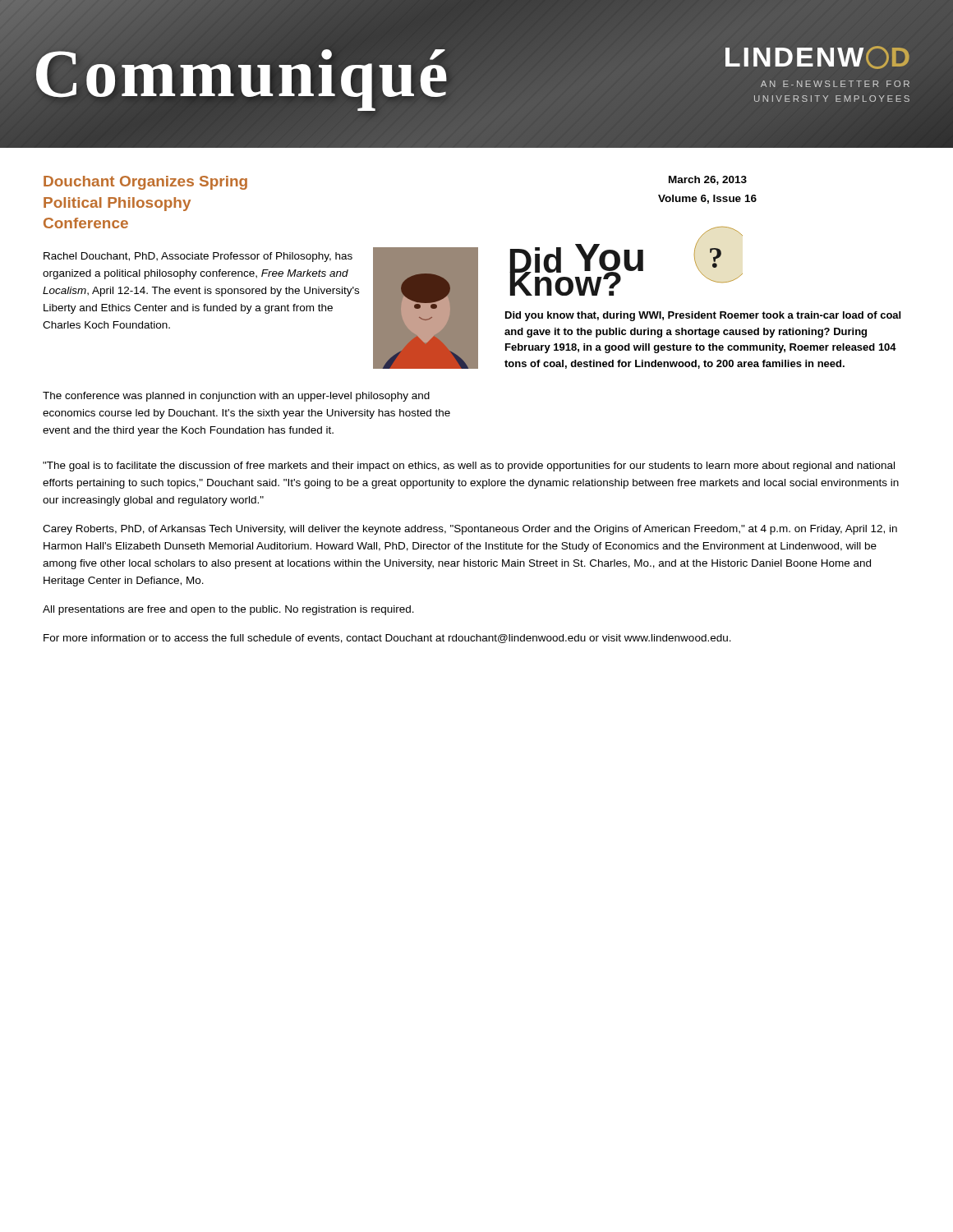Point to the text block starting "March 26, 2013 Volume 6,"
Viewport: 953px width, 1232px height.
point(707,189)
